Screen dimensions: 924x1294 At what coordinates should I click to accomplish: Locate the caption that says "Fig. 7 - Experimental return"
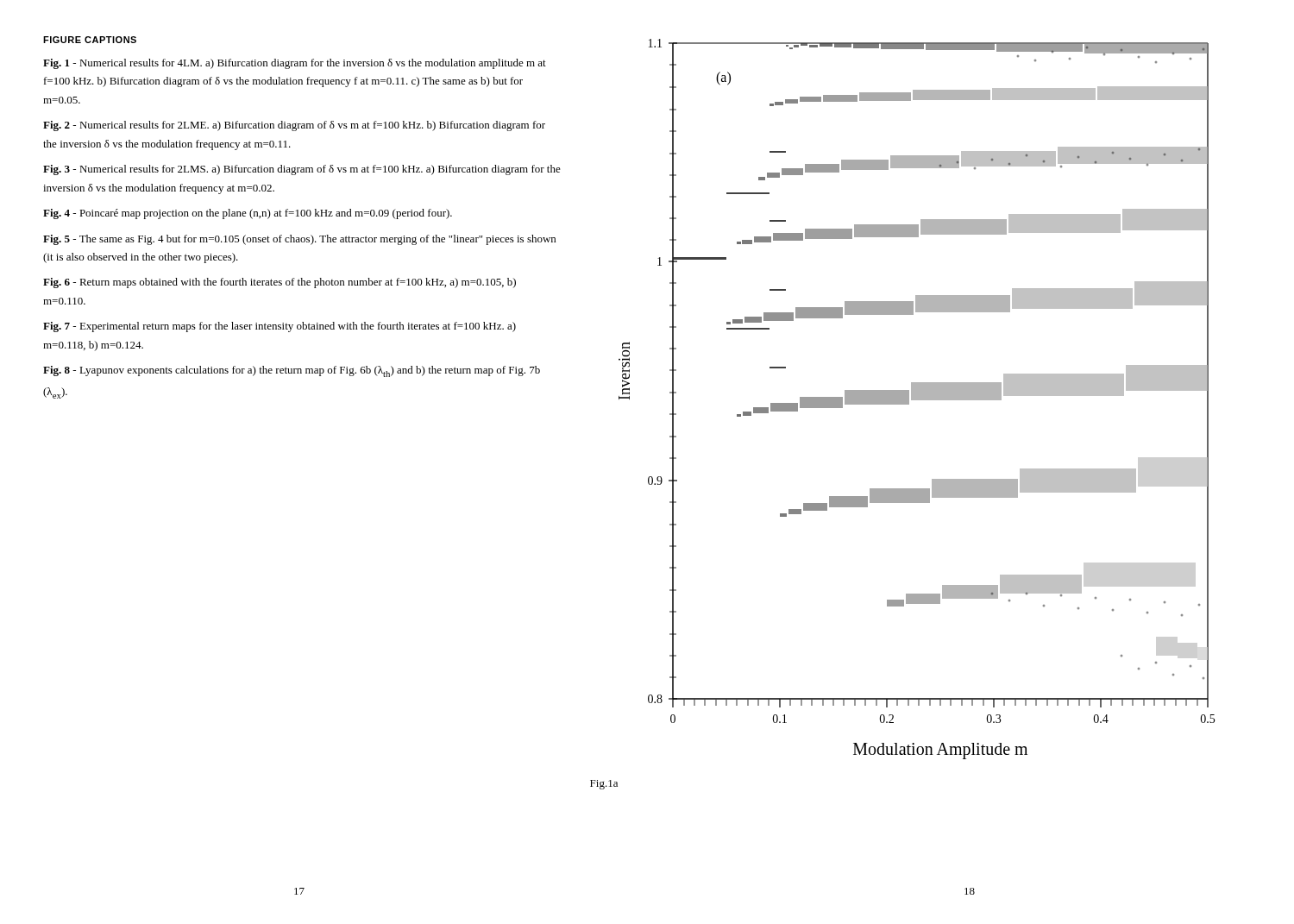pyautogui.click(x=280, y=335)
